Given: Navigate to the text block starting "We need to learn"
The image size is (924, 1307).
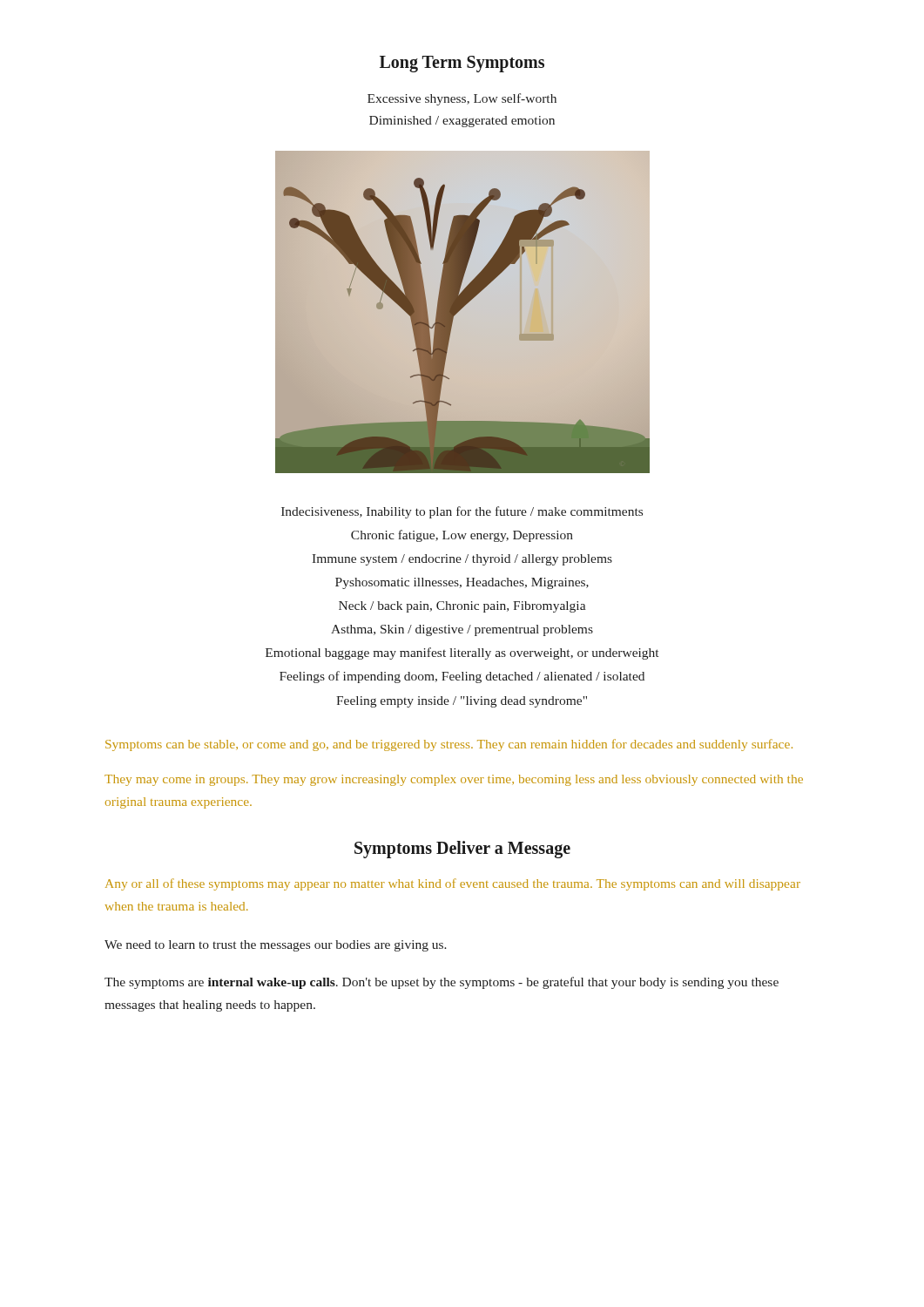Looking at the screenshot, I should (x=276, y=945).
